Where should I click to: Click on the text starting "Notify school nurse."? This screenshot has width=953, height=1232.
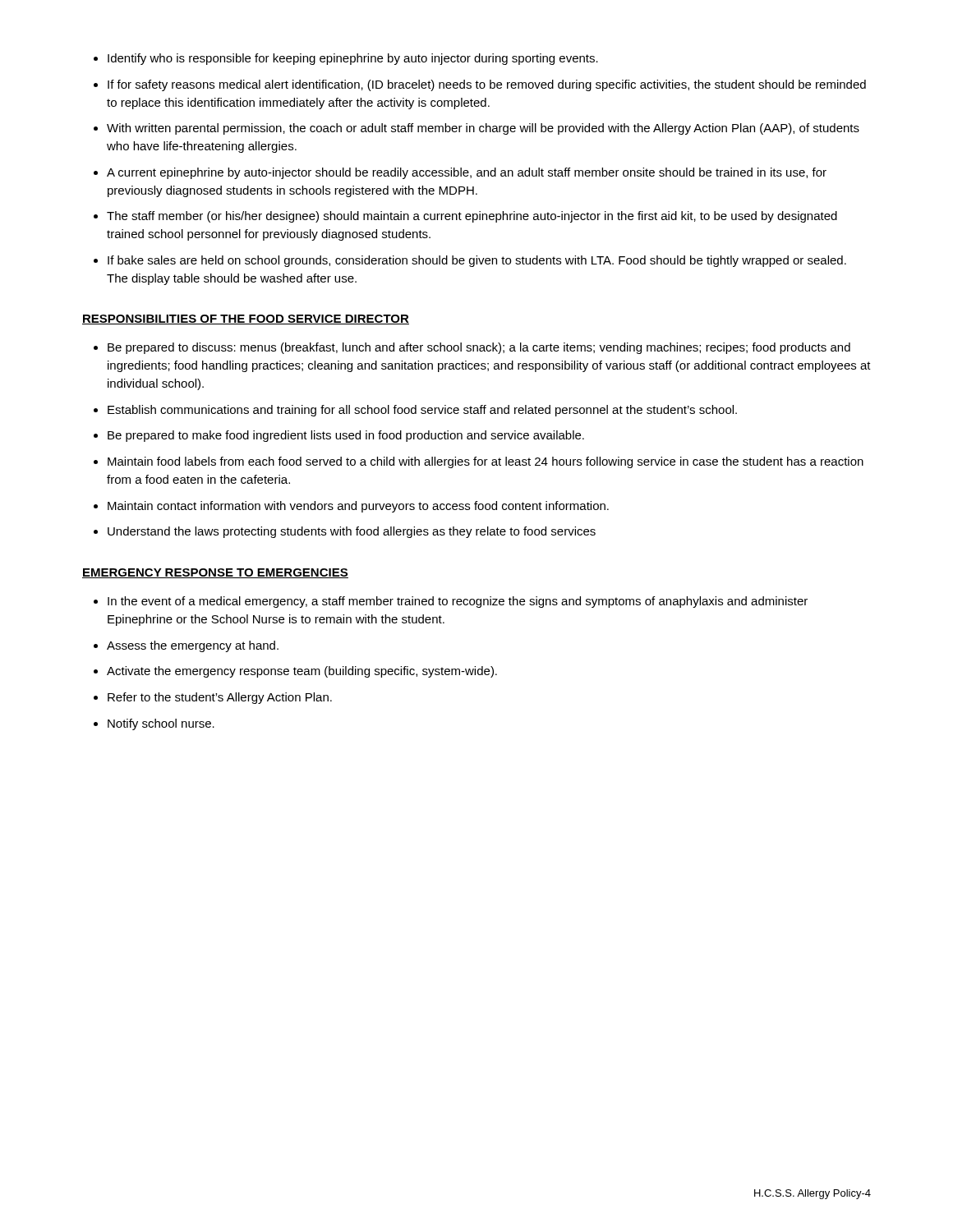click(x=161, y=723)
